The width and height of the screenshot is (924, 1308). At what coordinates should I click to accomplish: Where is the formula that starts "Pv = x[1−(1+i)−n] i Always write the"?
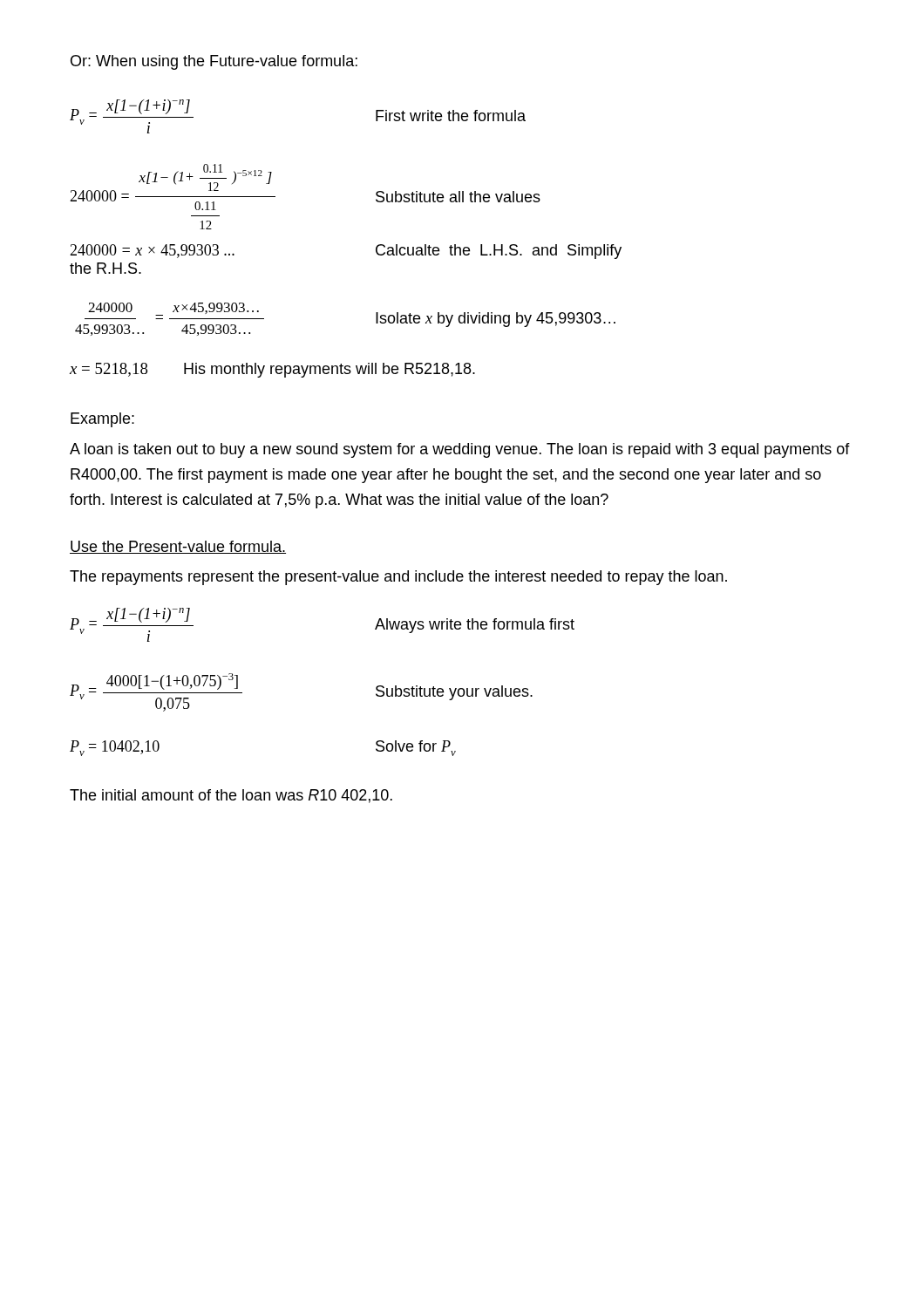point(462,625)
